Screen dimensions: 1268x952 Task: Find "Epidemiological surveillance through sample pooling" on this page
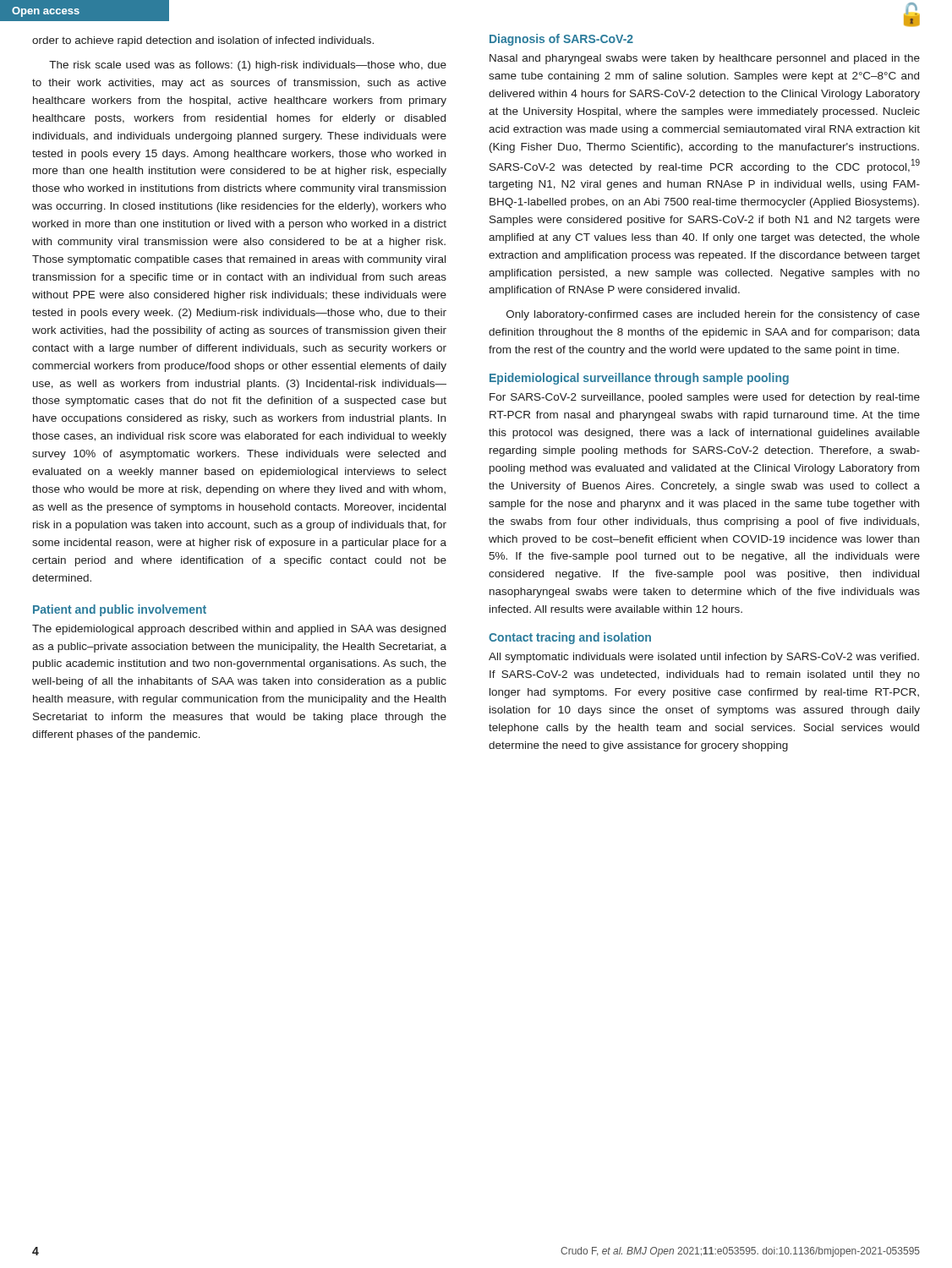click(x=639, y=378)
